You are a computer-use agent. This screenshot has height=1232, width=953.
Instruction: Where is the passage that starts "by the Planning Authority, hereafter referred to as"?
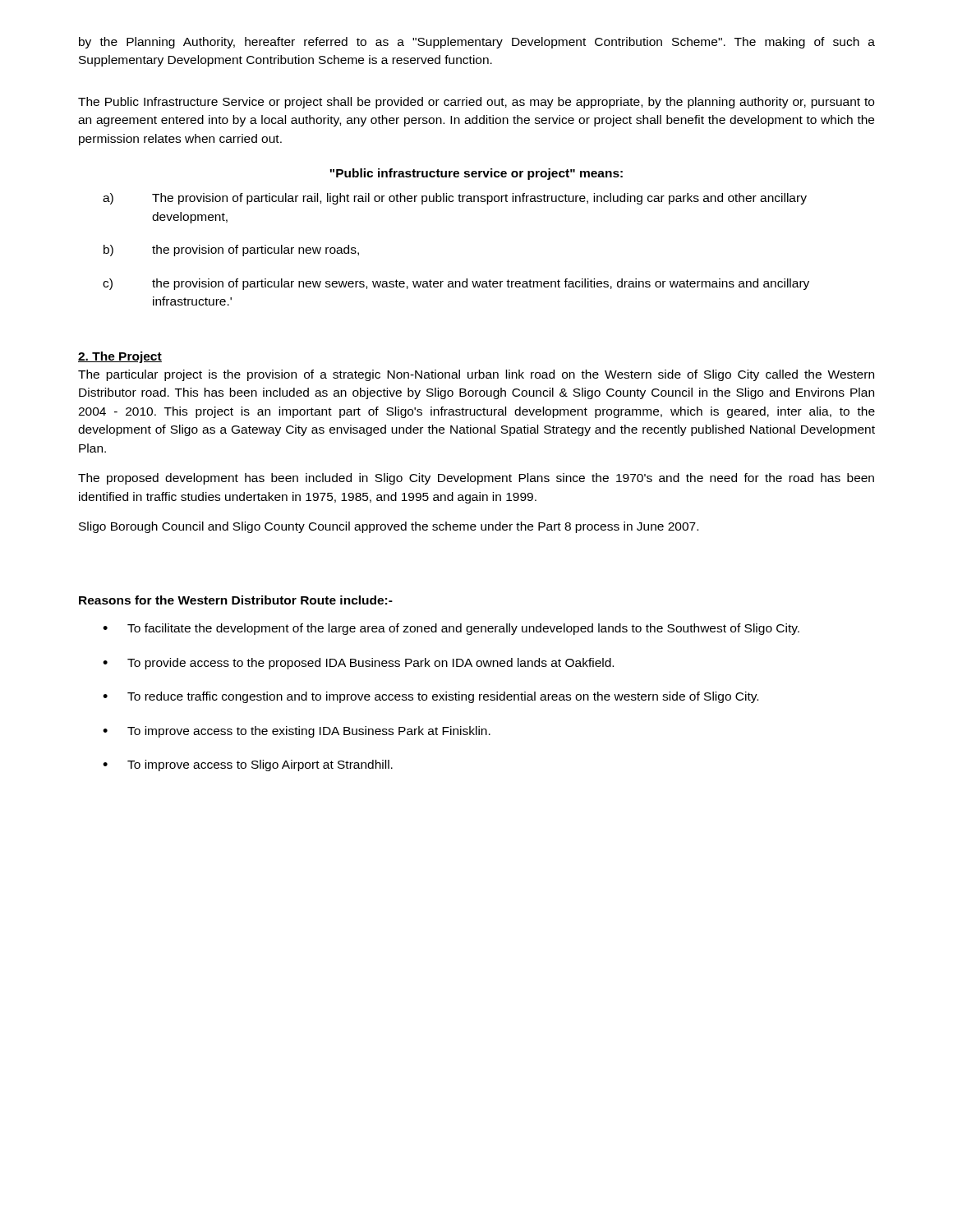pyautogui.click(x=476, y=51)
